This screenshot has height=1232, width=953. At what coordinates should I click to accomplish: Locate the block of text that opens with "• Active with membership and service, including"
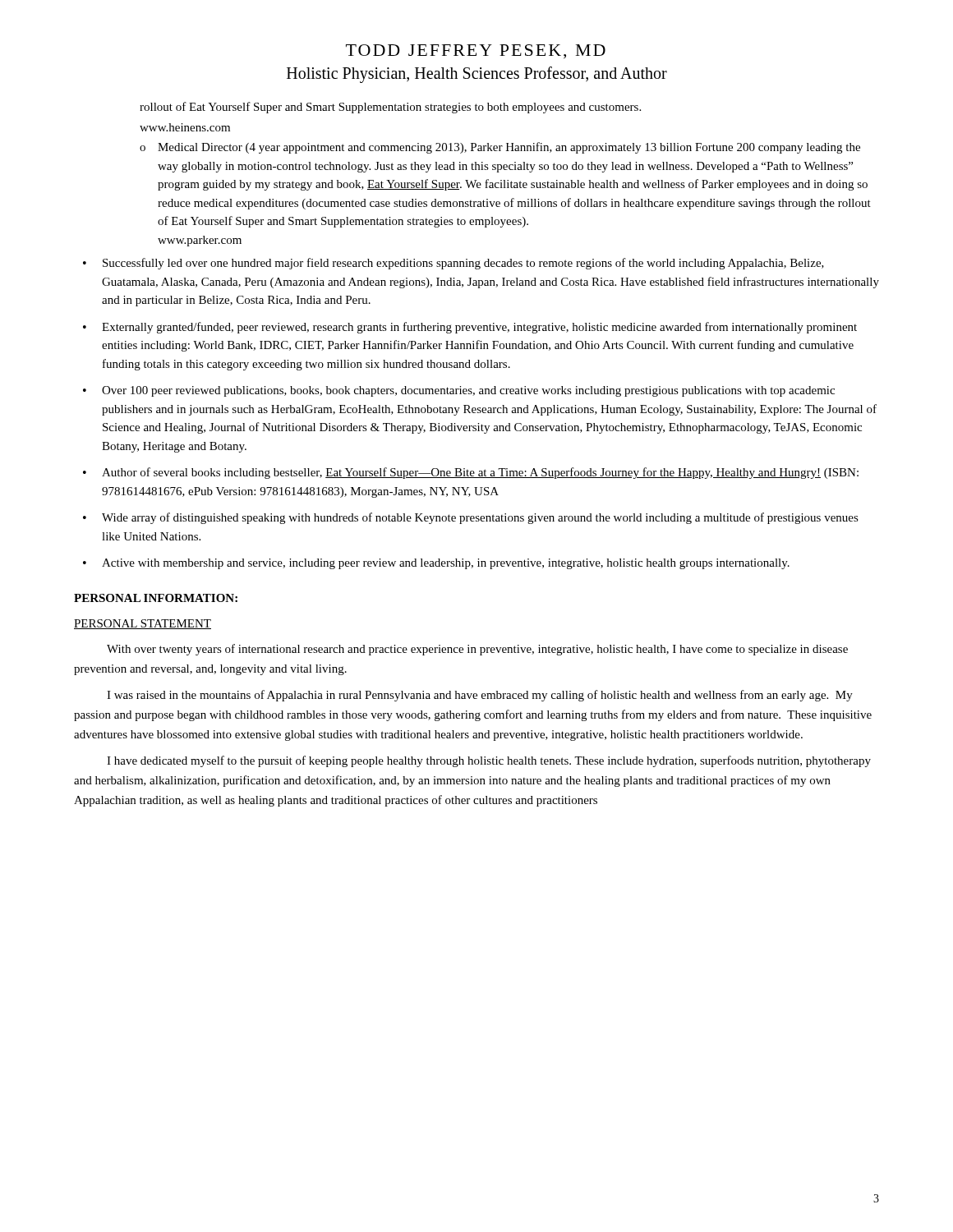481,563
